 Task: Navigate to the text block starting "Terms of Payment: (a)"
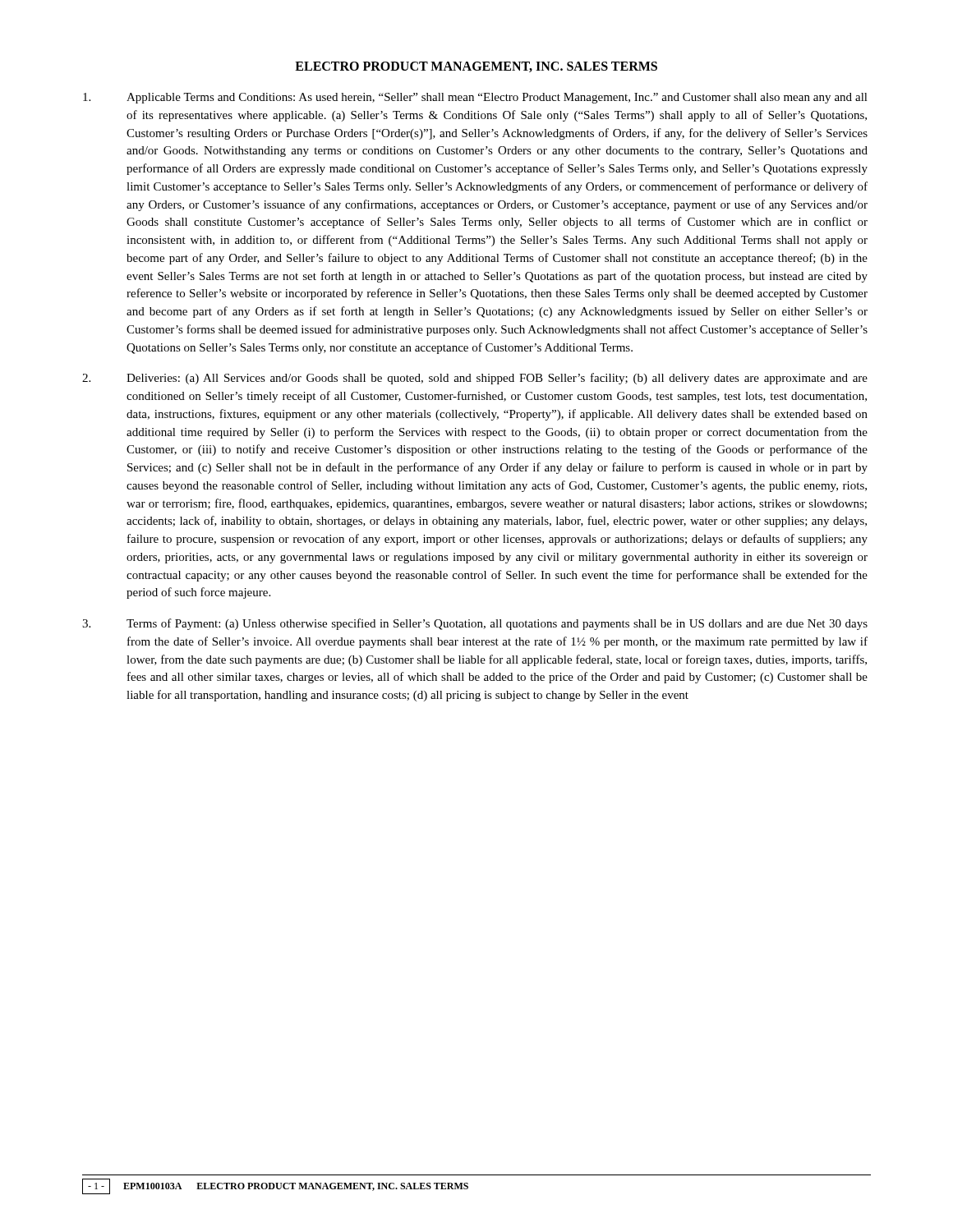[475, 660]
